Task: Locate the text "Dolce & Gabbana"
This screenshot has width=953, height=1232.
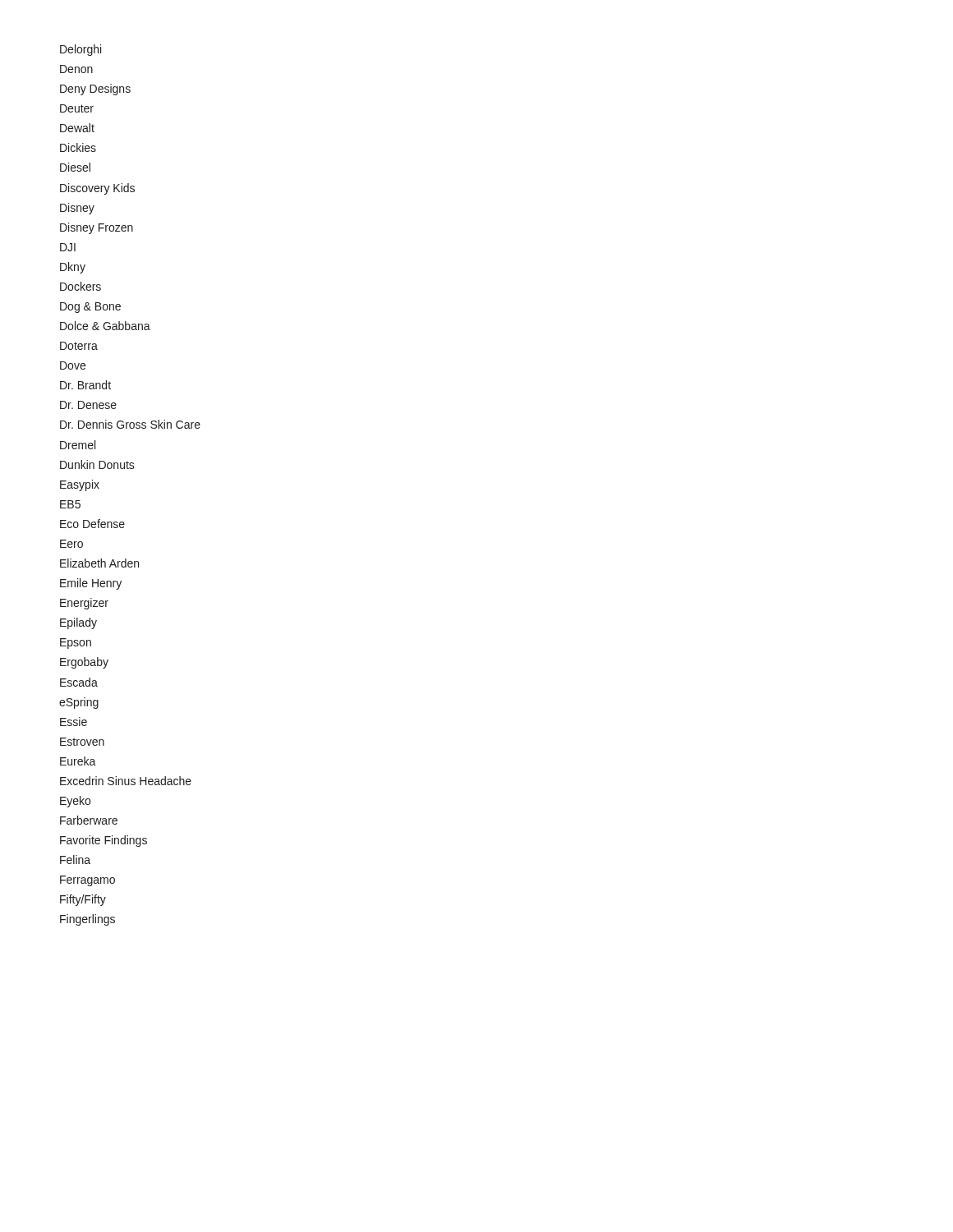Action: pyautogui.click(x=105, y=326)
